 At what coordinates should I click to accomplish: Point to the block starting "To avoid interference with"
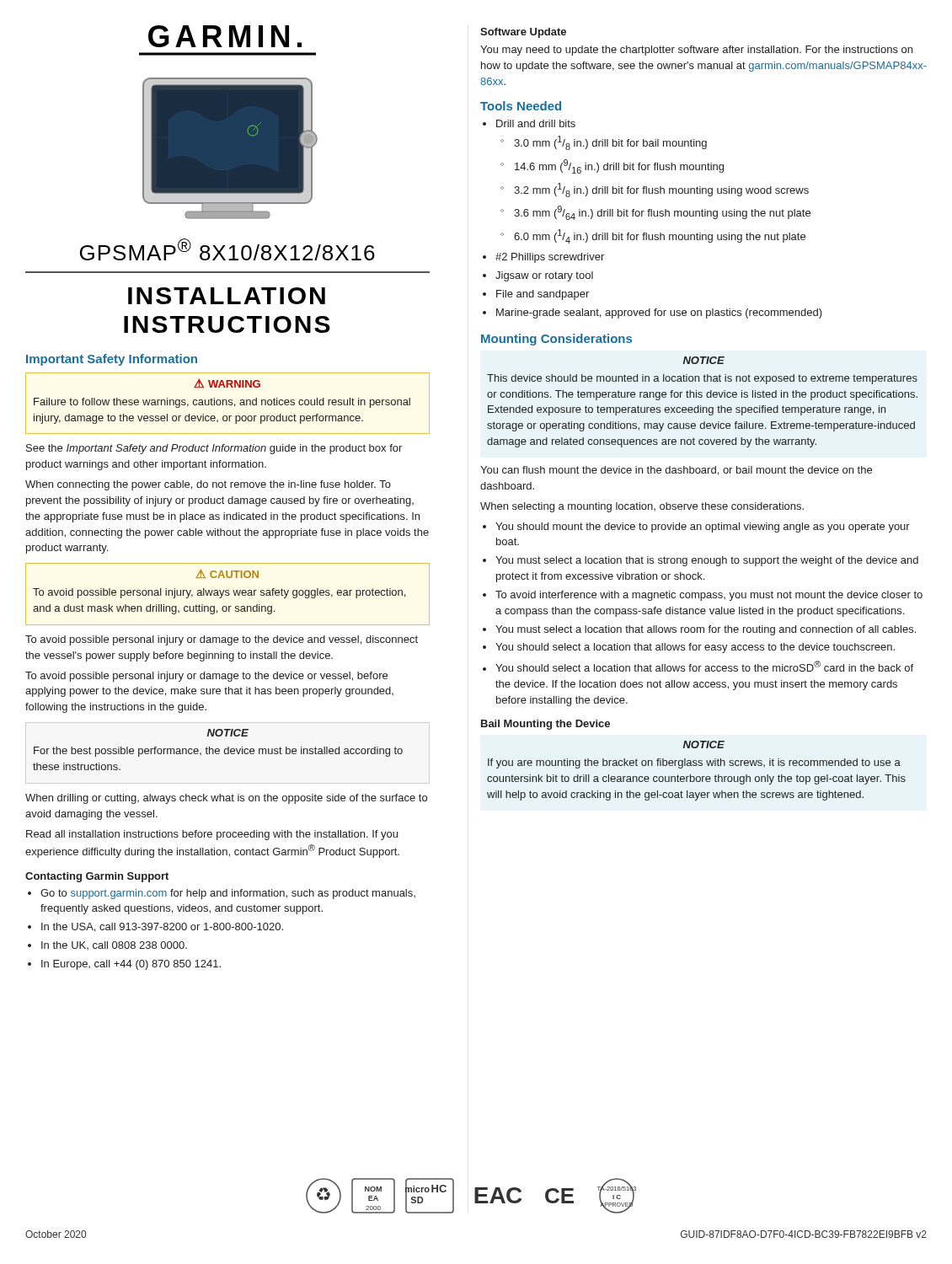[x=703, y=603]
